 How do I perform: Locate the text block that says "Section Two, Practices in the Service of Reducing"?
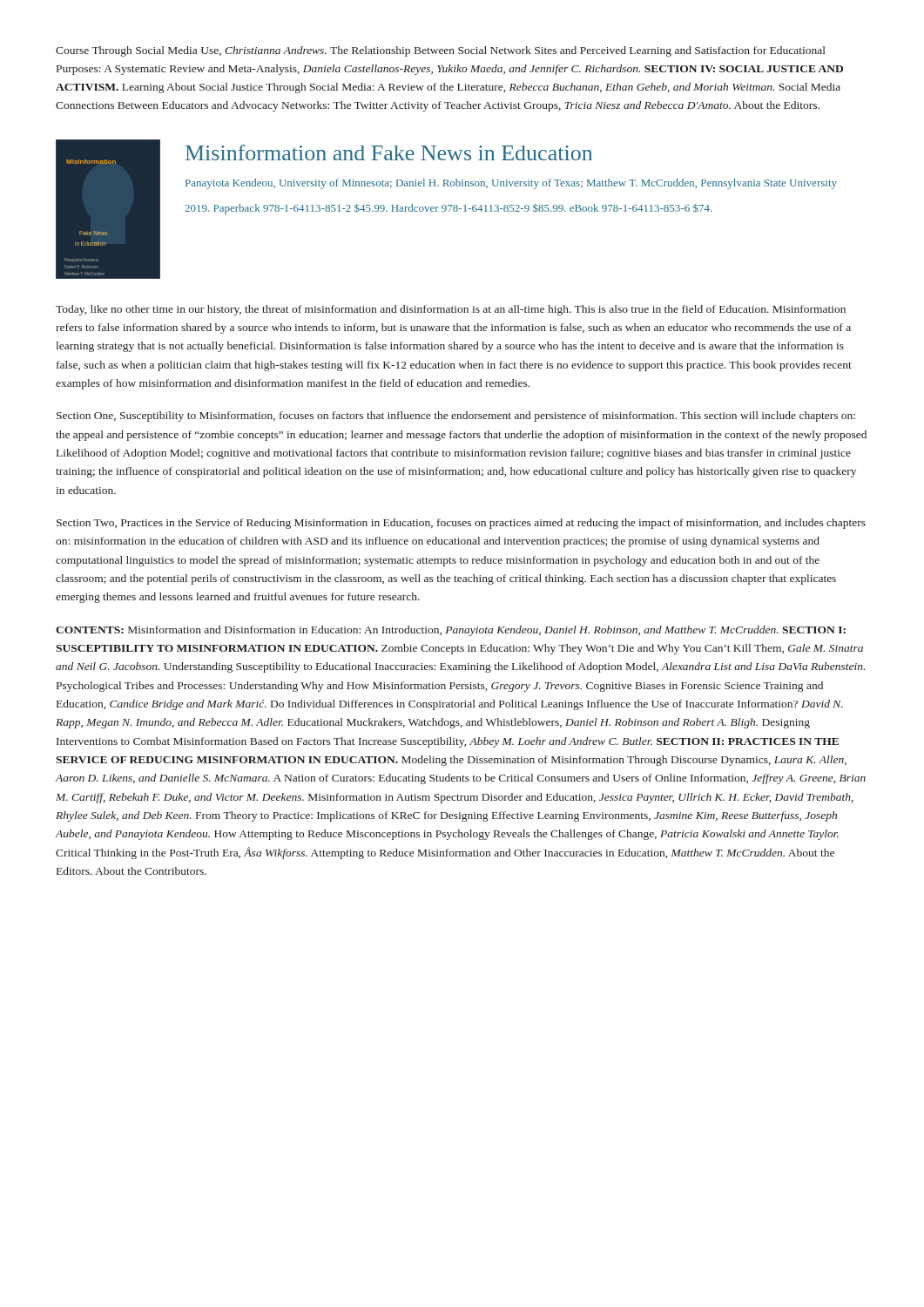tap(461, 559)
